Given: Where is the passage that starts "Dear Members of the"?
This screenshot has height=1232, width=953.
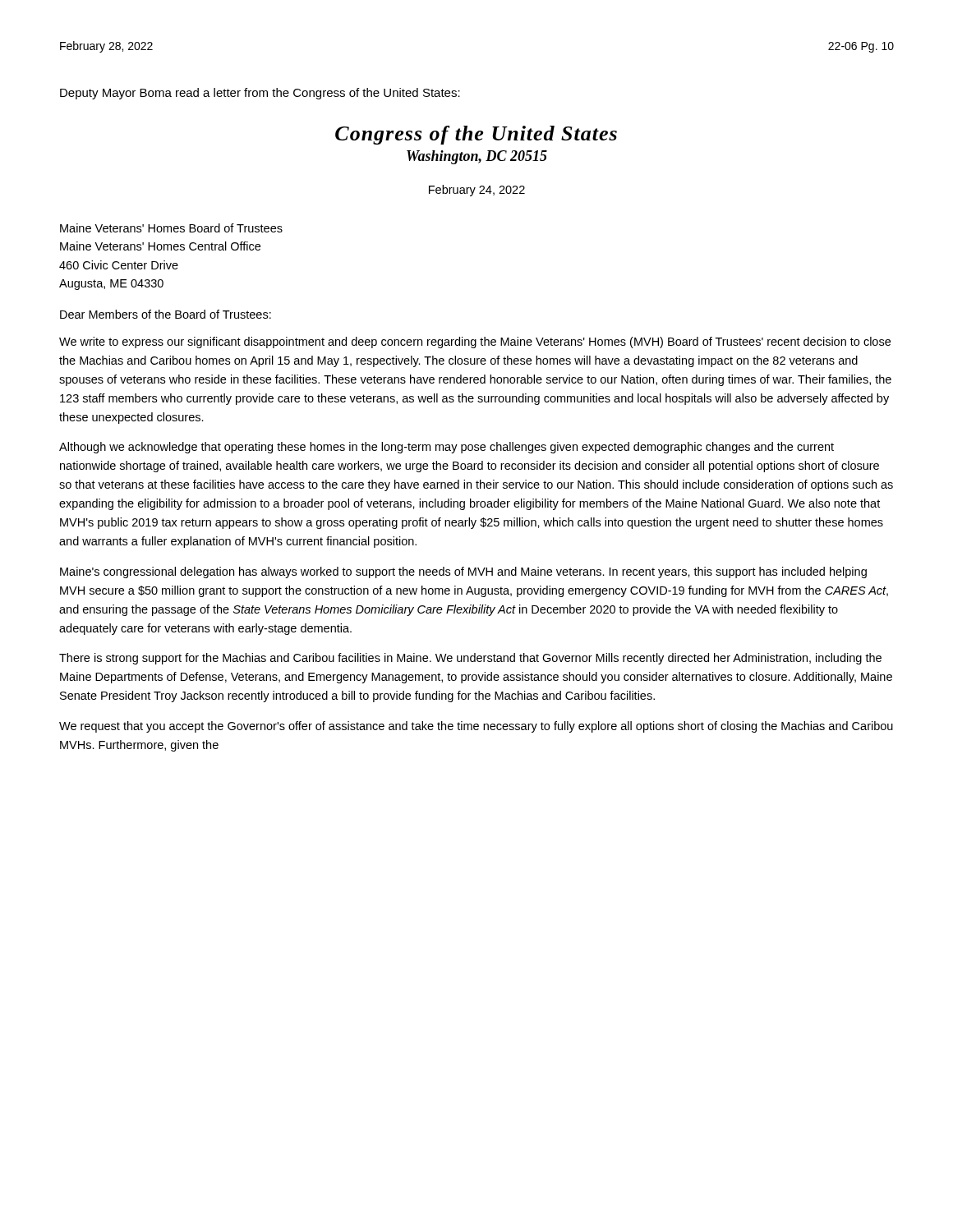Looking at the screenshot, I should tap(165, 314).
